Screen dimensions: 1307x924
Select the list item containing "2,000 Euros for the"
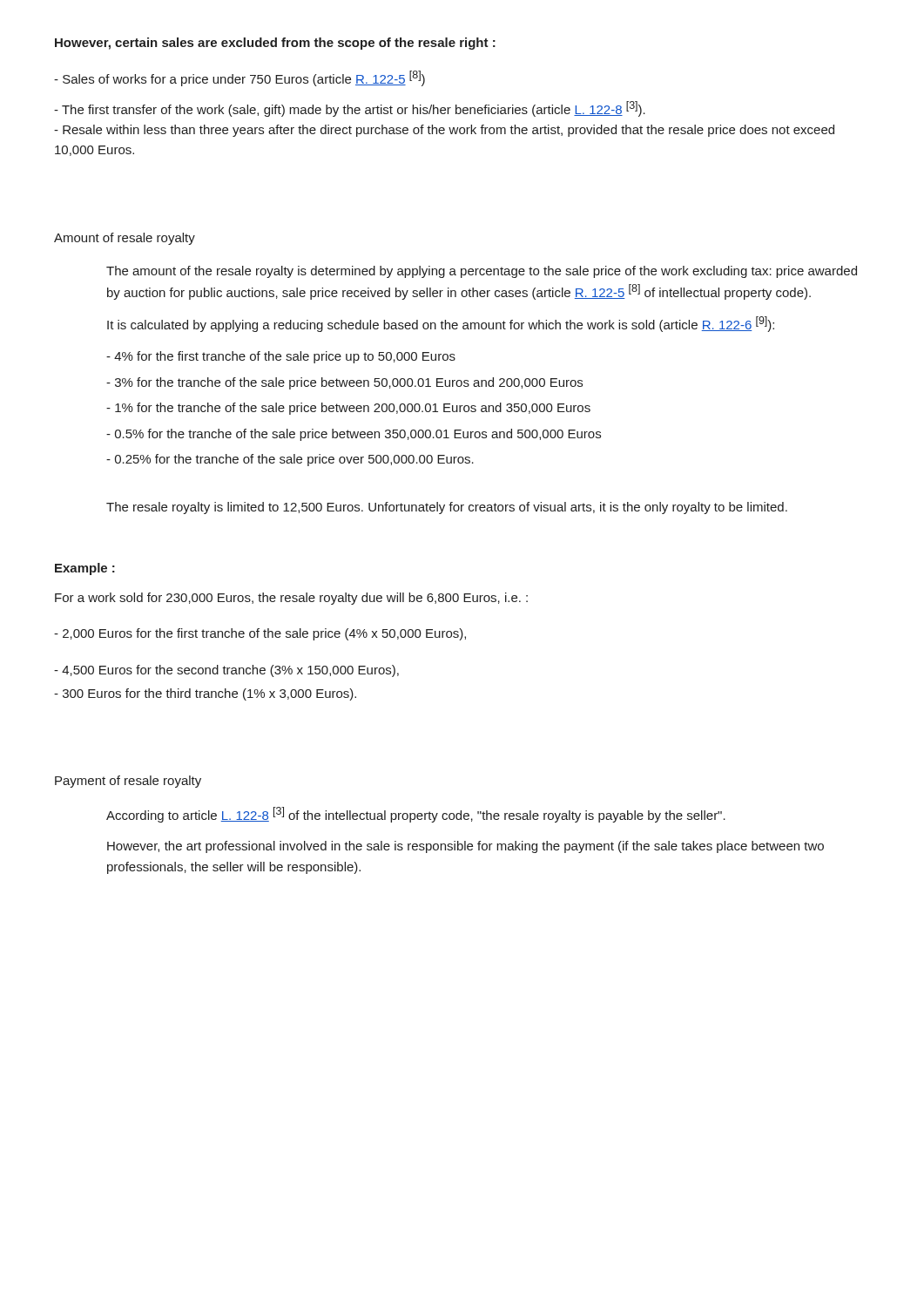point(261,633)
